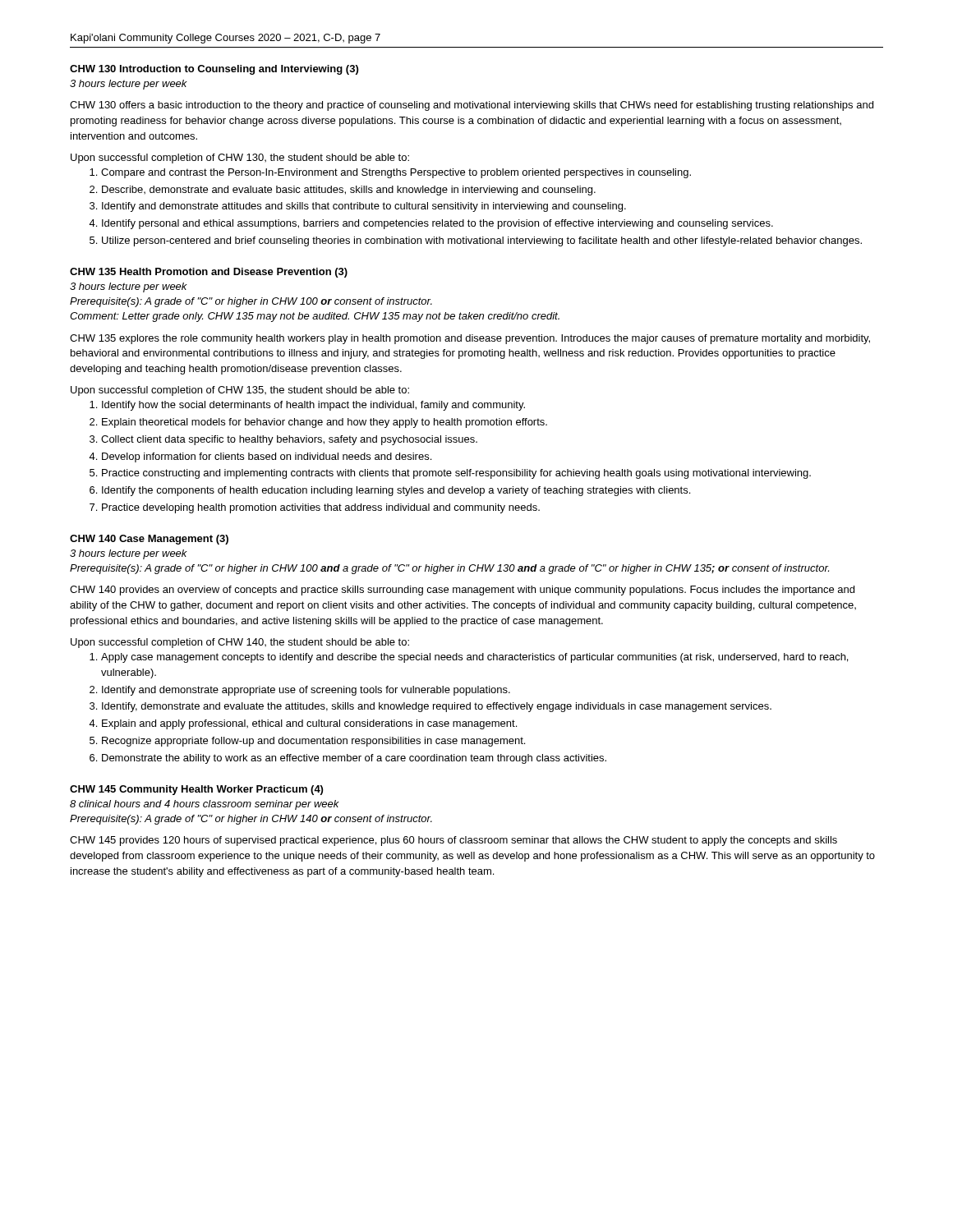Point to the block beginning "CHW 130 offers a"
953x1232 pixels.
tap(472, 120)
